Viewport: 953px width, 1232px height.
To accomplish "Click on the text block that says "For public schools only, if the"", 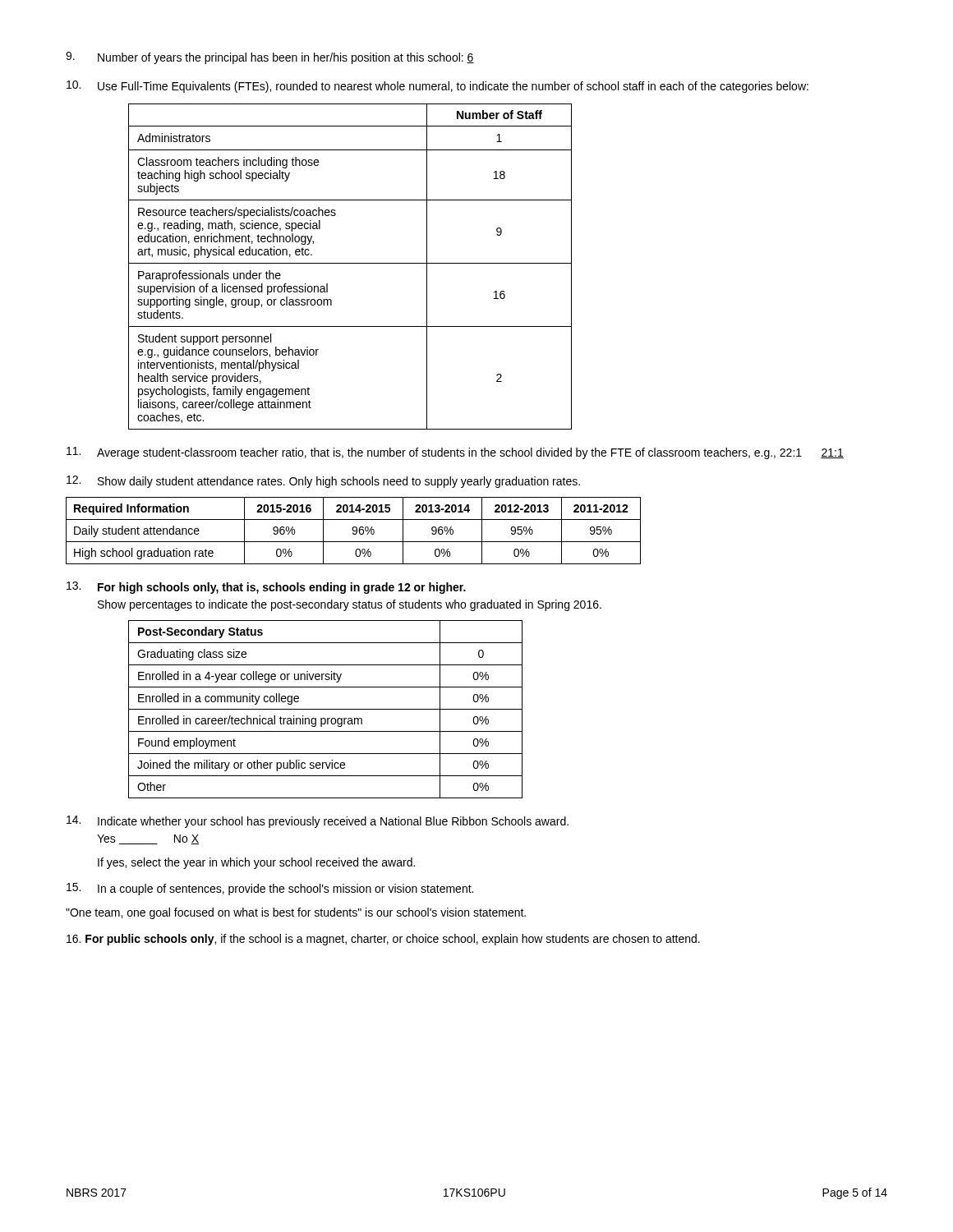I will pyautogui.click(x=383, y=939).
